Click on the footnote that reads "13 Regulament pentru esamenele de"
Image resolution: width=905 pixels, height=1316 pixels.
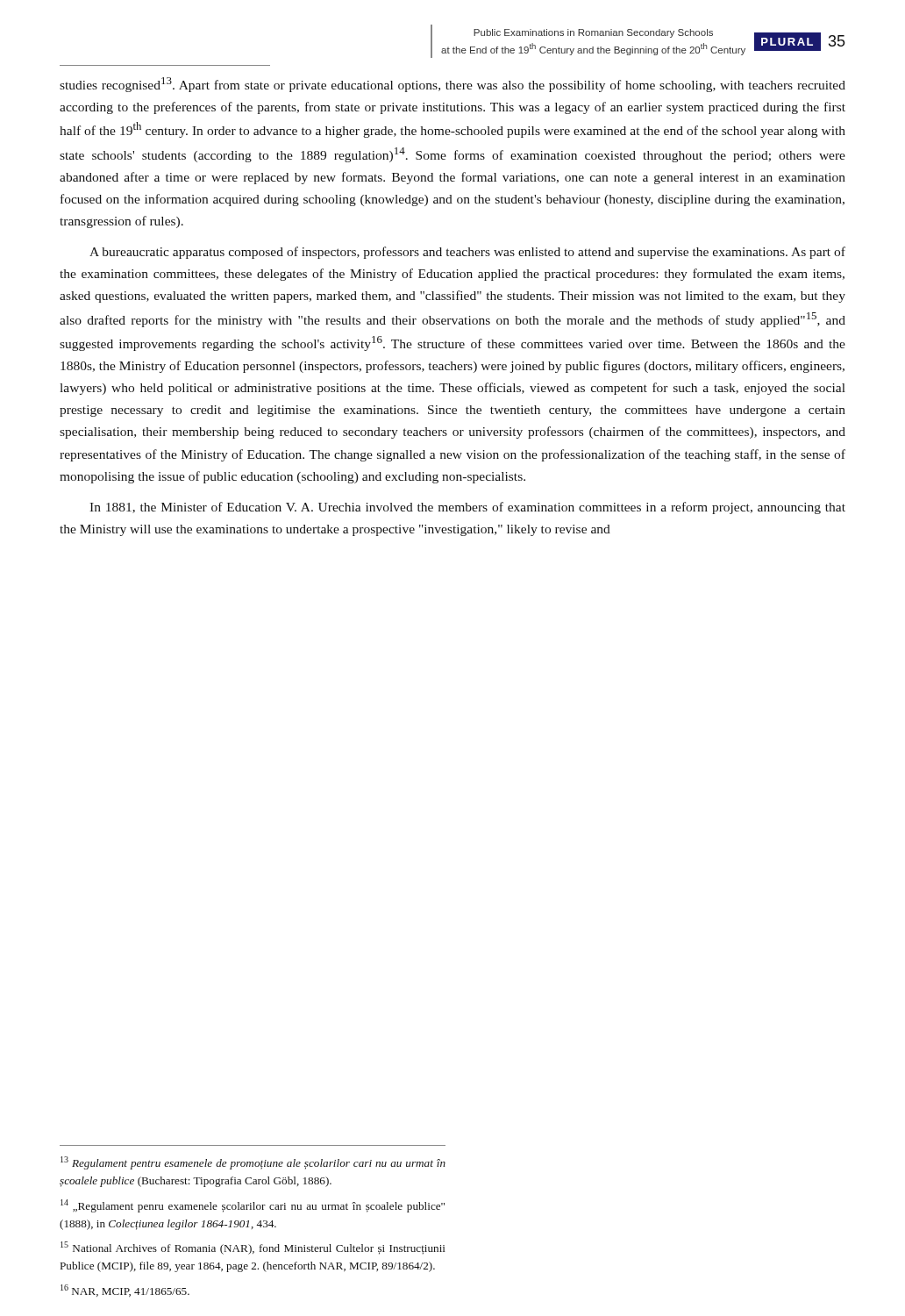click(x=253, y=1171)
